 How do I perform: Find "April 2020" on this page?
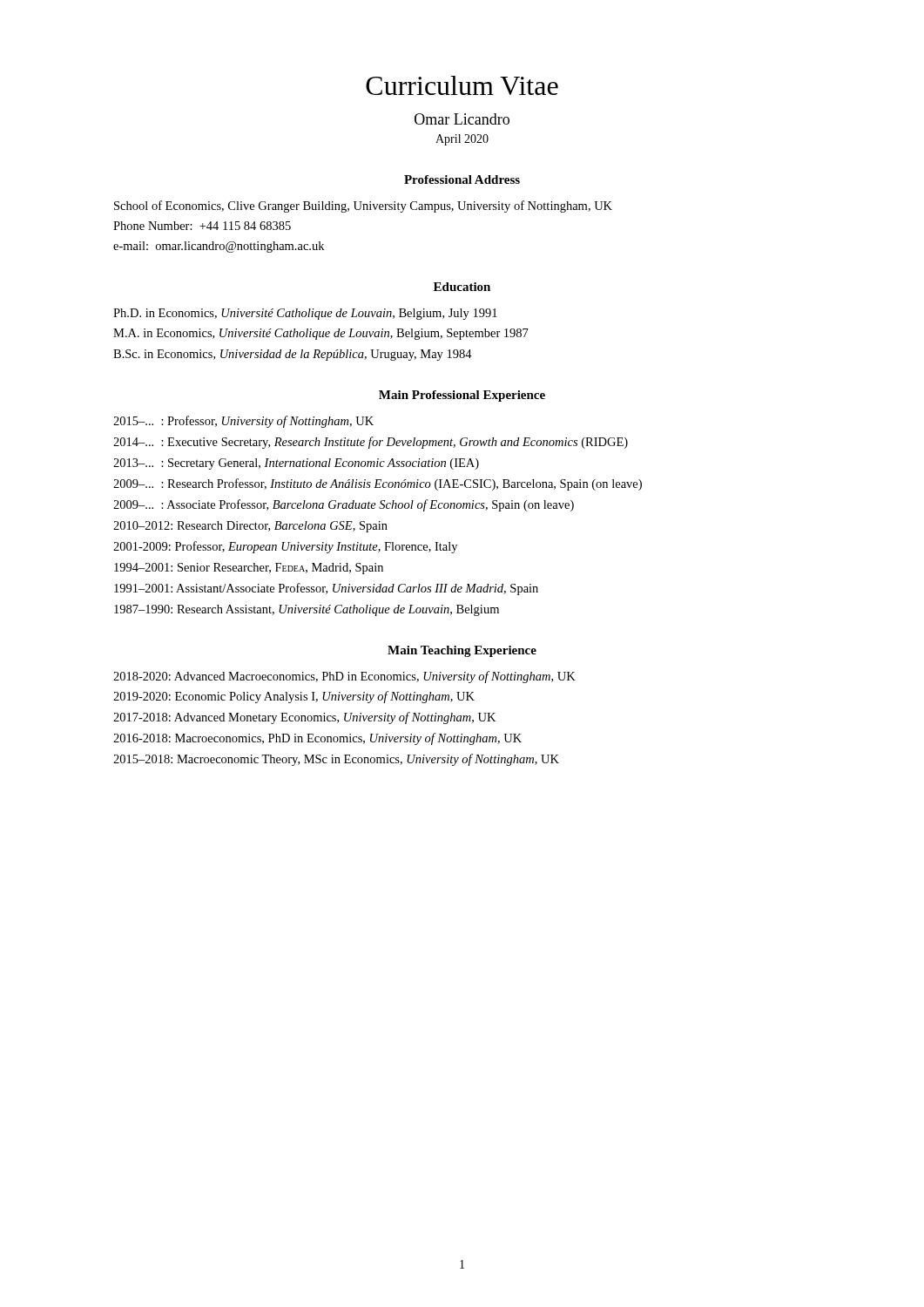click(462, 139)
